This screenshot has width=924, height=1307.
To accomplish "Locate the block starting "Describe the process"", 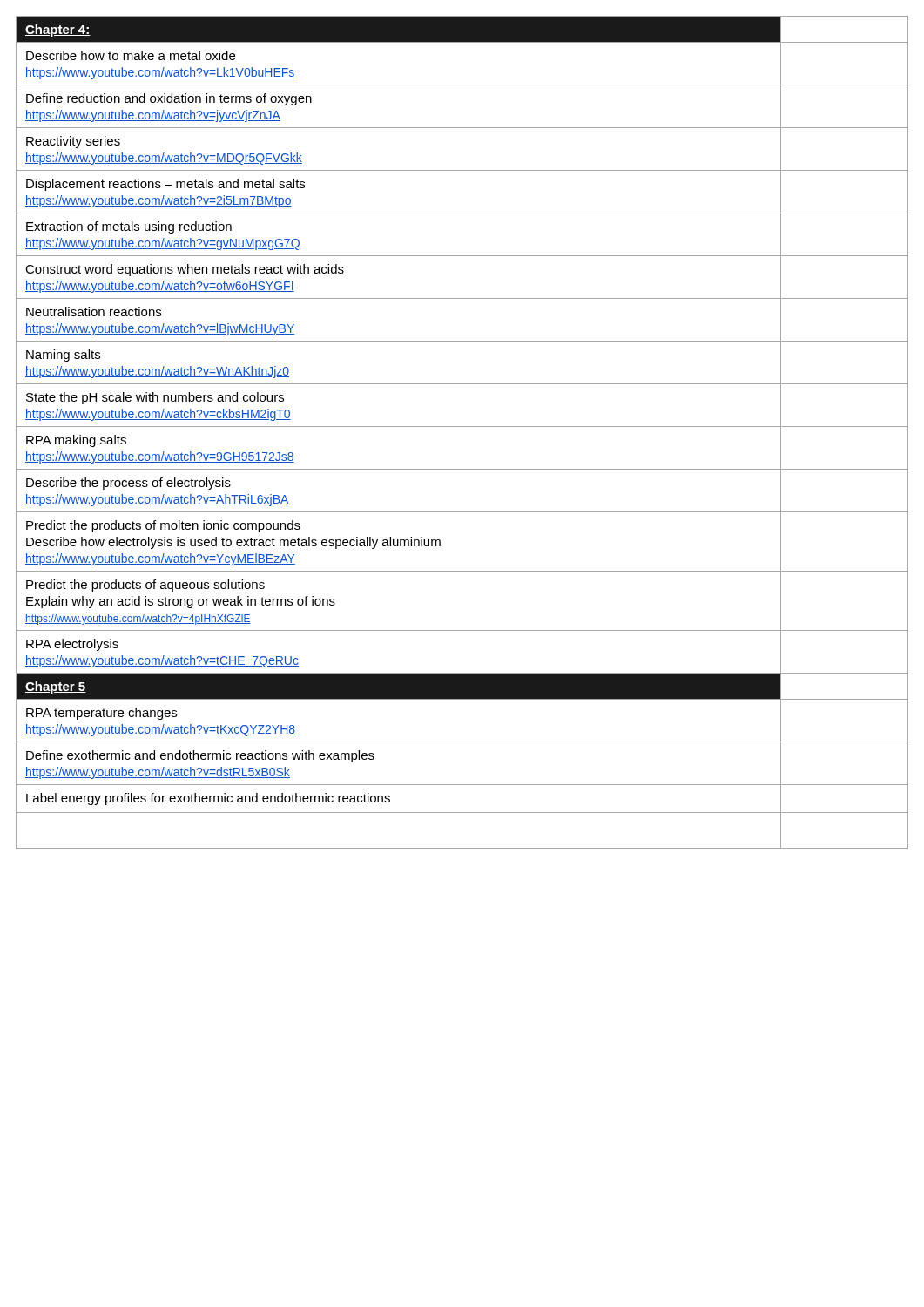I will (462, 491).
